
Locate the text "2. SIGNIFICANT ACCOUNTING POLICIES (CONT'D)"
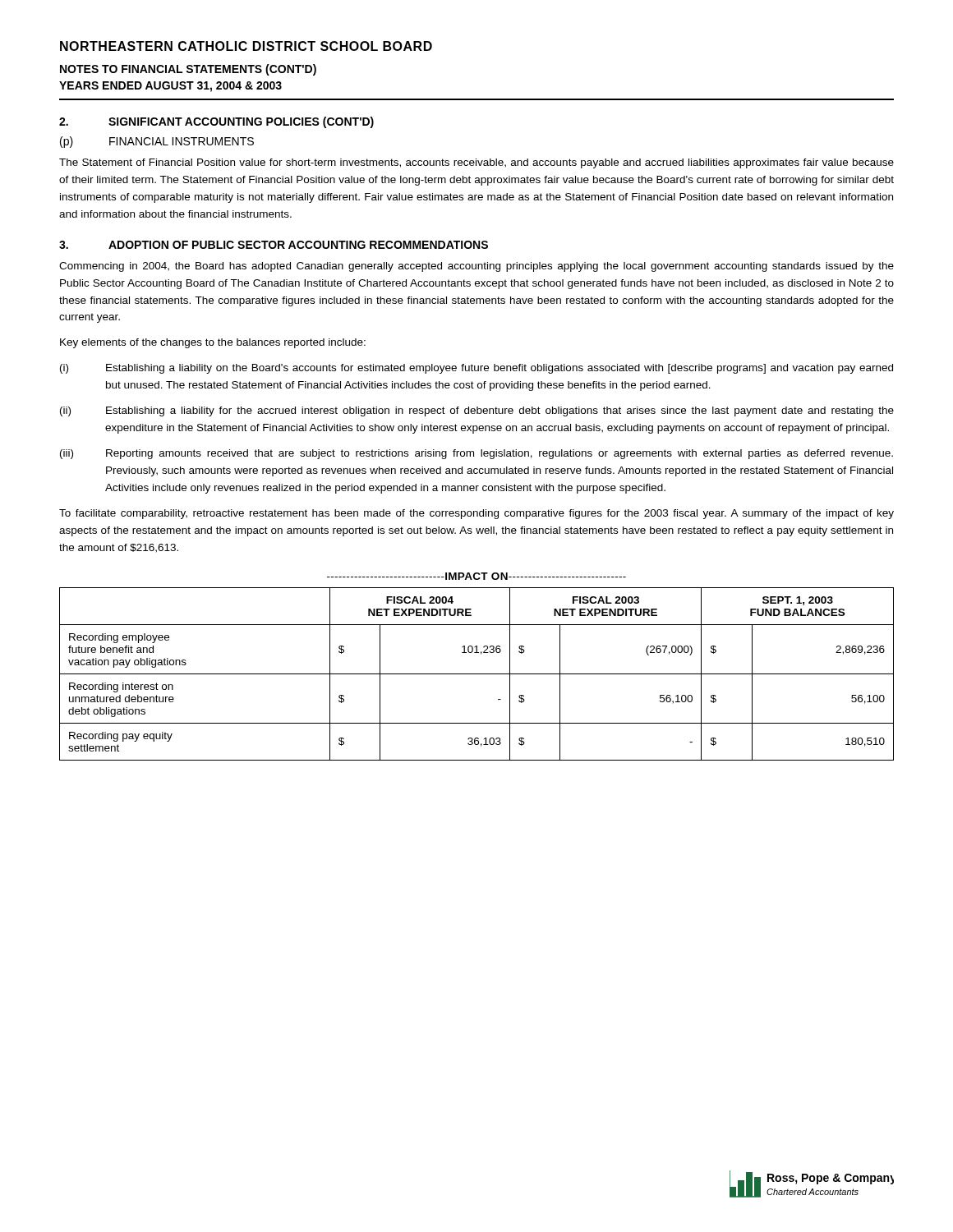click(217, 122)
